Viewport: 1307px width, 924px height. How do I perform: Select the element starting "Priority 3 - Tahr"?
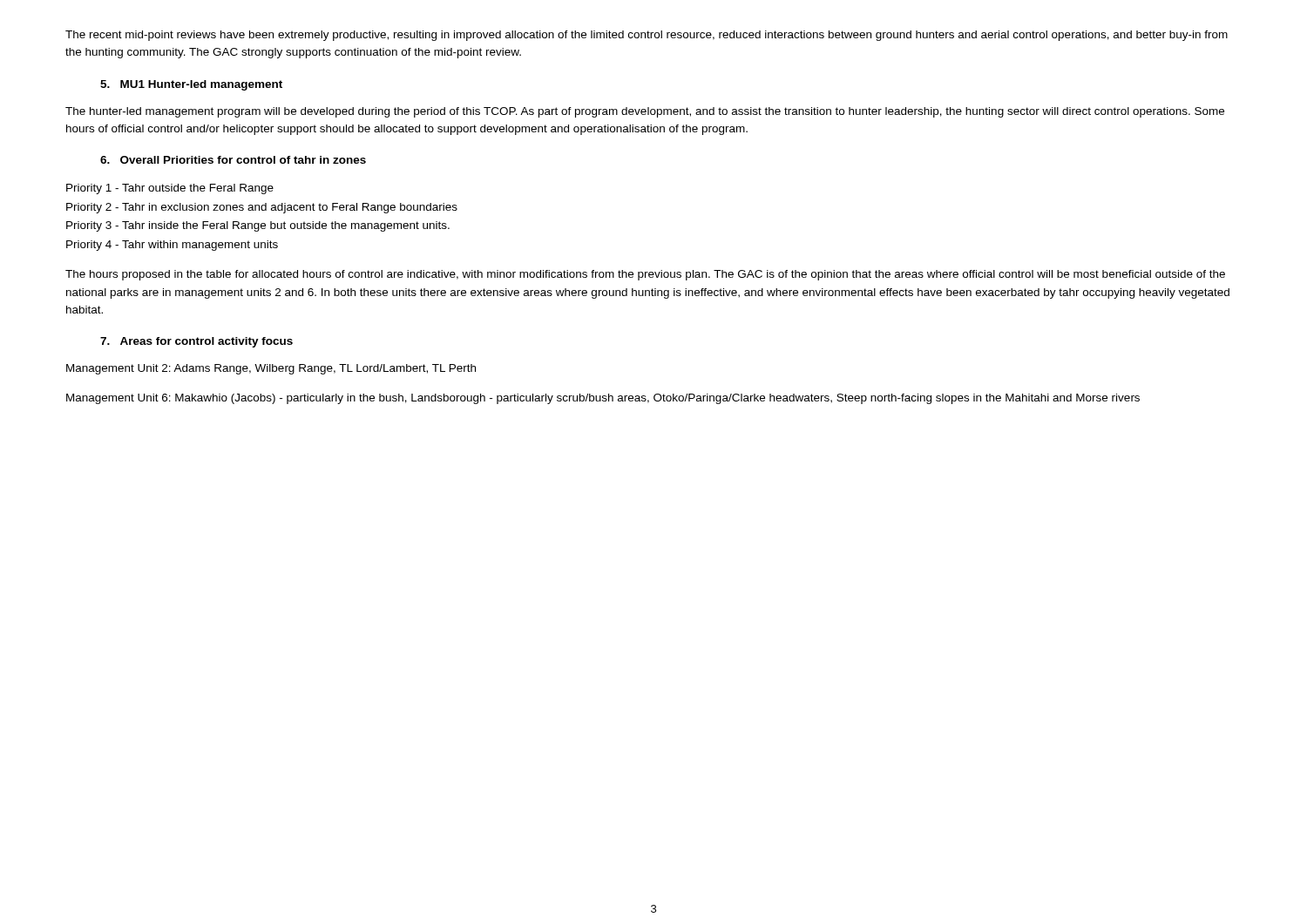pyautogui.click(x=258, y=225)
